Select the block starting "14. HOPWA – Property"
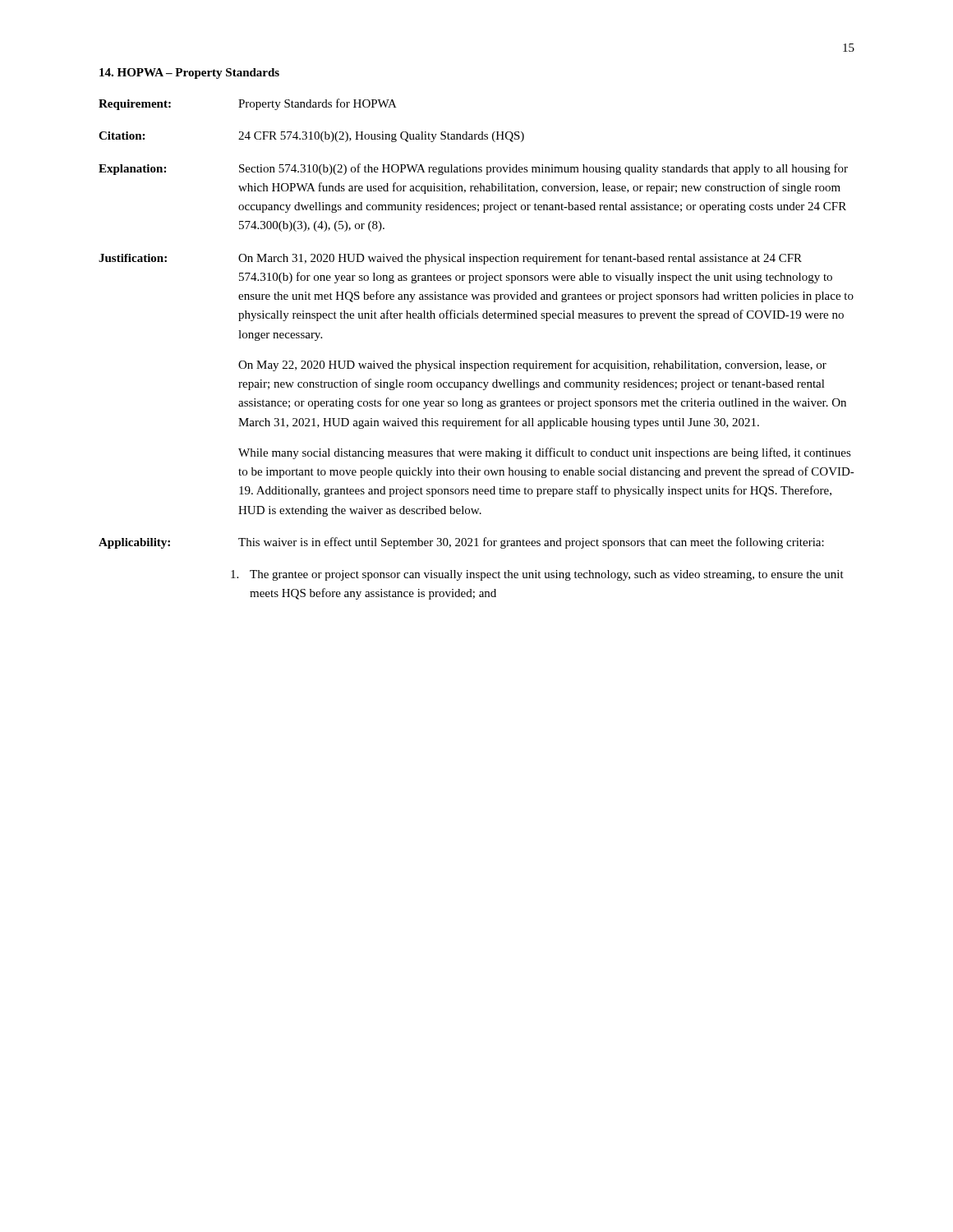This screenshot has height=1232, width=953. pos(189,72)
